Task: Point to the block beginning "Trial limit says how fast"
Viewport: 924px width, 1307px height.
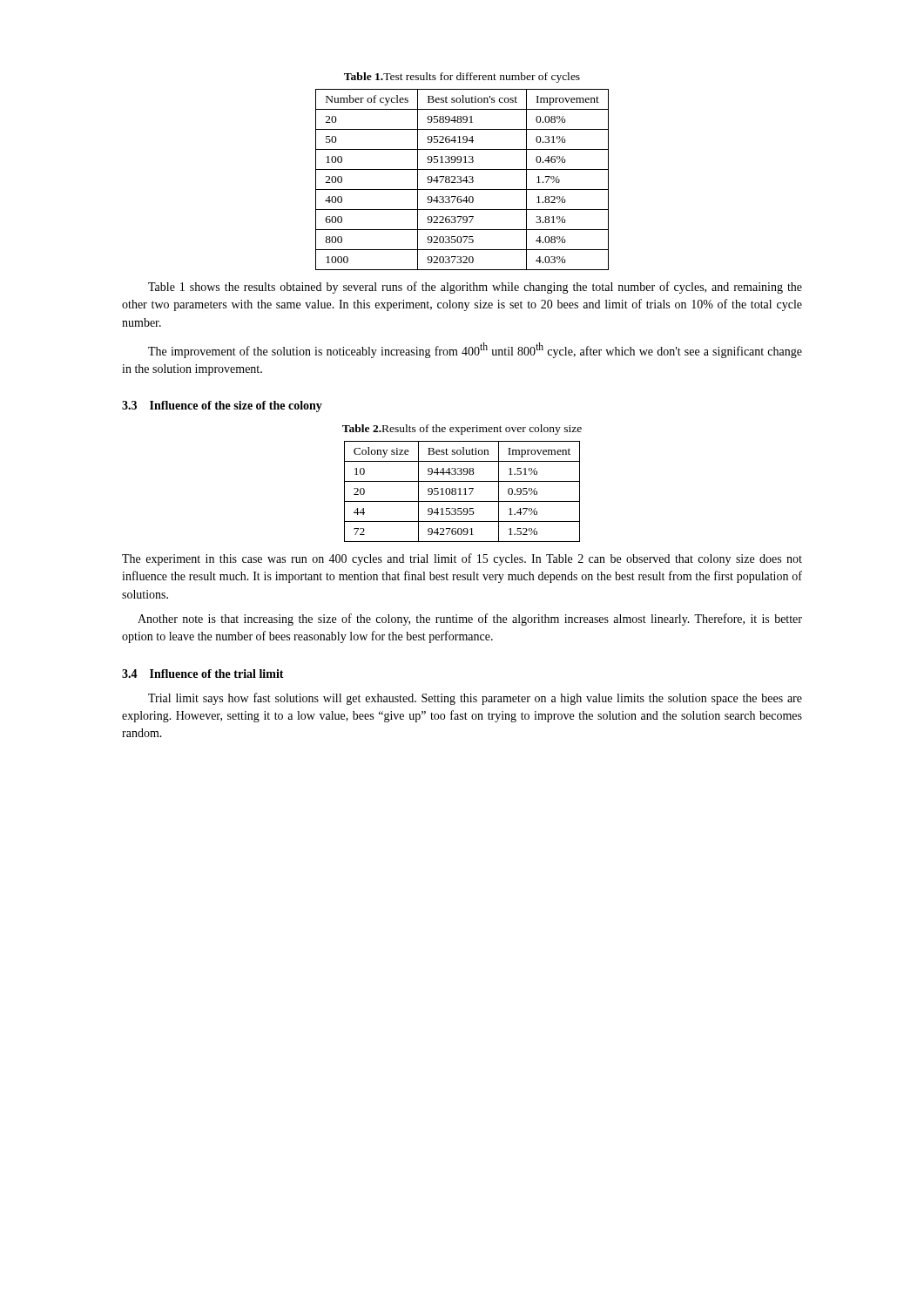Action: (462, 716)
